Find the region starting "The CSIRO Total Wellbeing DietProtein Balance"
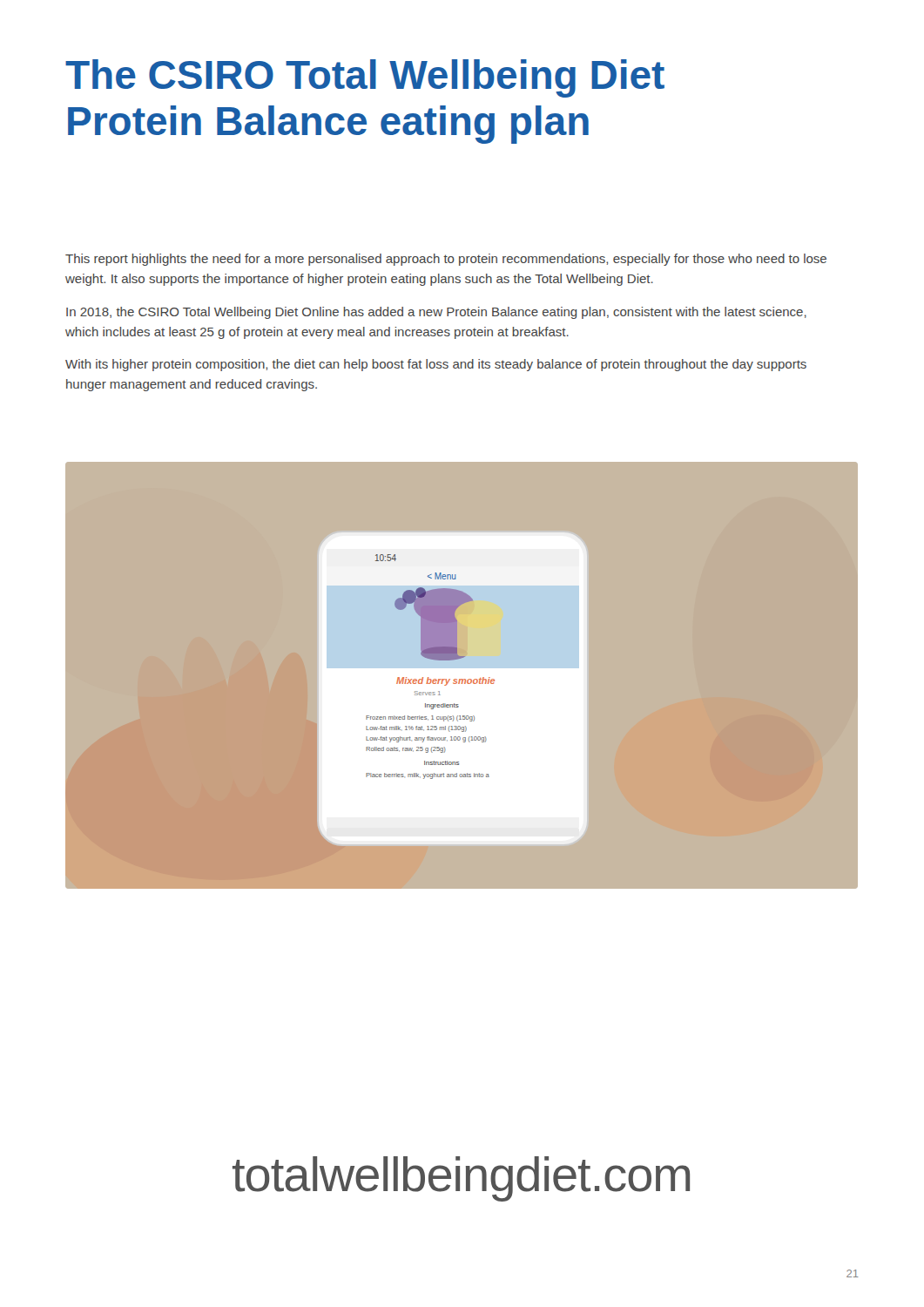This screenshot has width=924, height=1307. tap(370, 98)
